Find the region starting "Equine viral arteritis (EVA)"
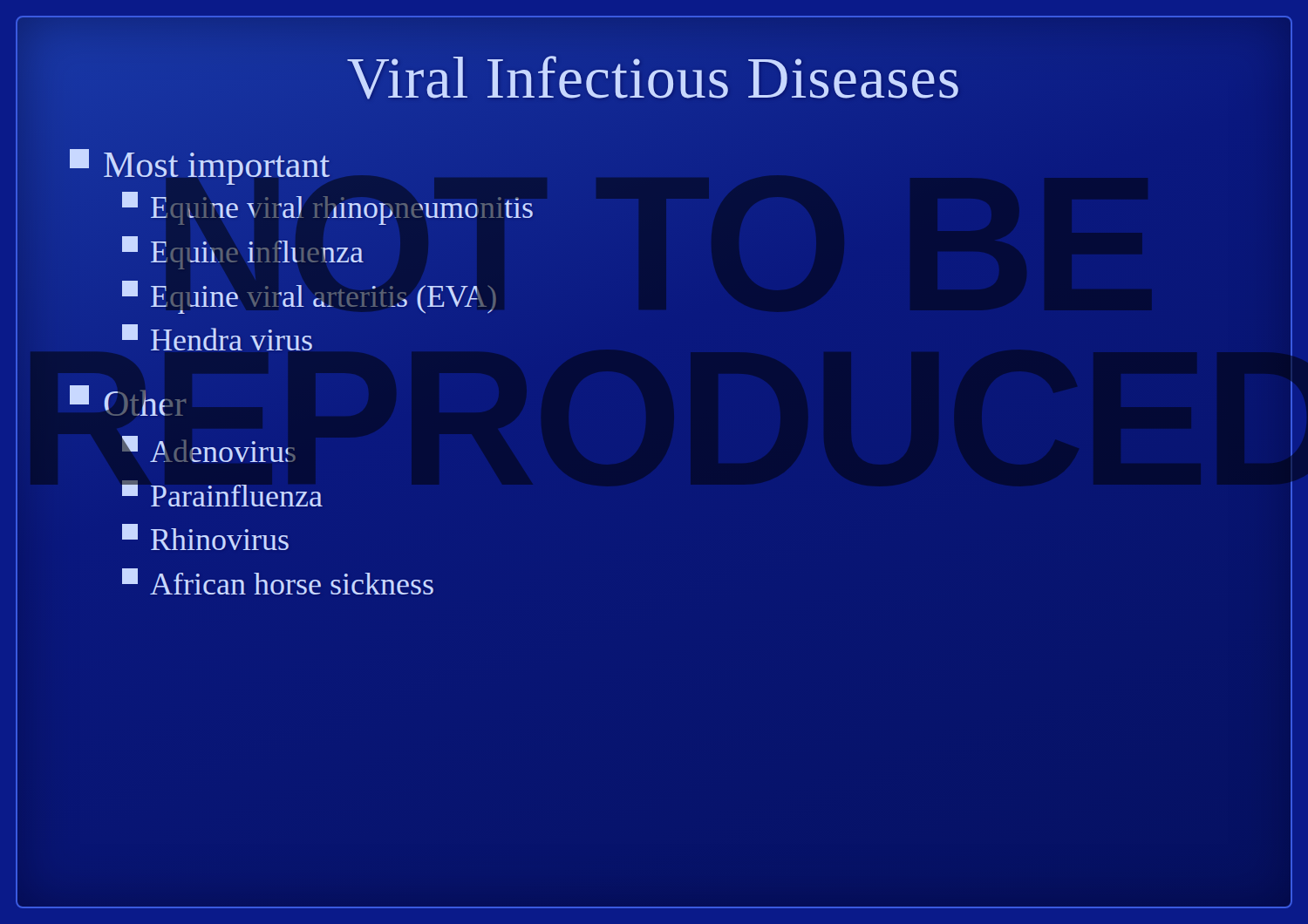 coord(310,296)
